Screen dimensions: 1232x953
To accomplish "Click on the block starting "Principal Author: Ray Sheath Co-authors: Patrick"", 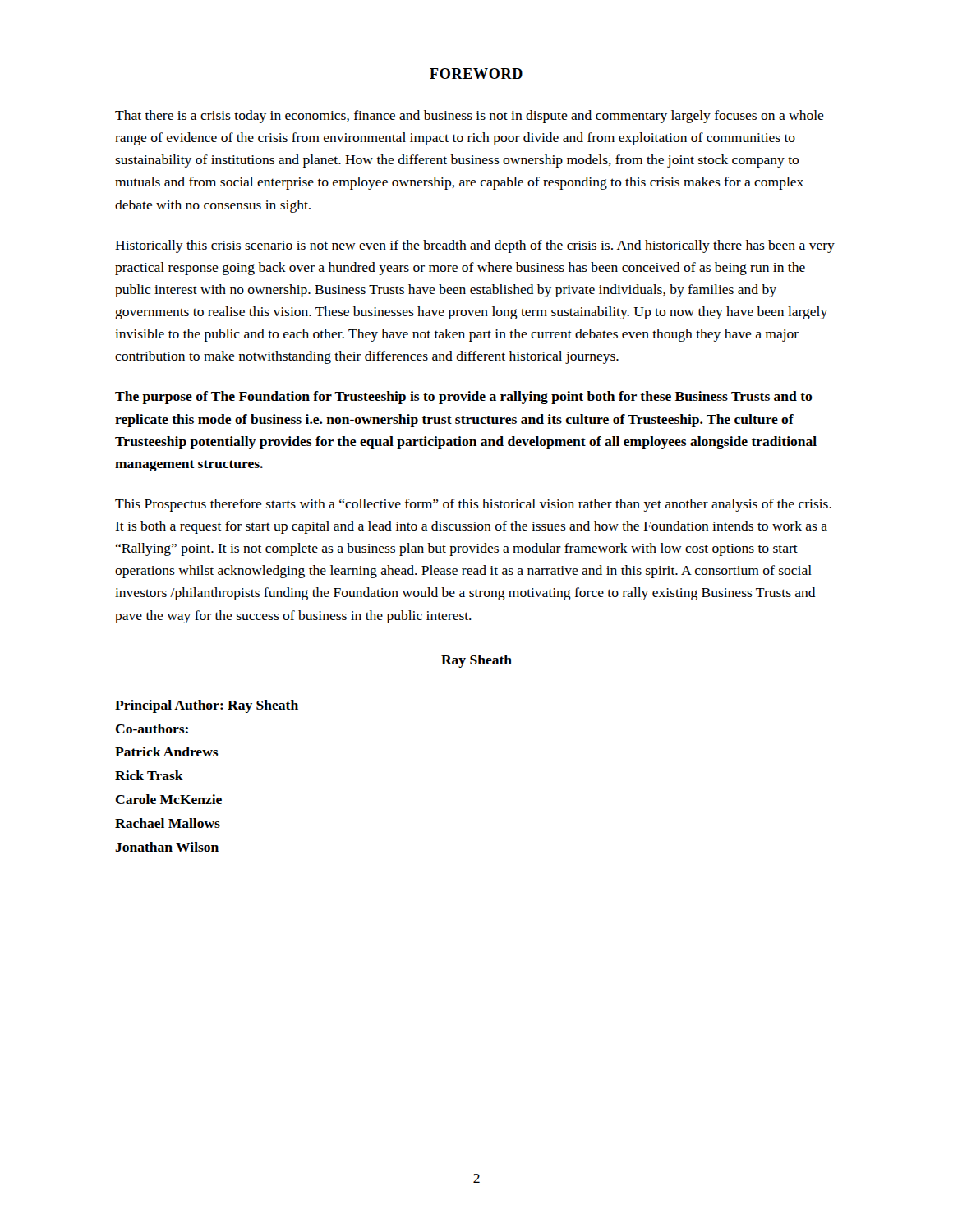I will pyautogui.click(x=207, y=706).
